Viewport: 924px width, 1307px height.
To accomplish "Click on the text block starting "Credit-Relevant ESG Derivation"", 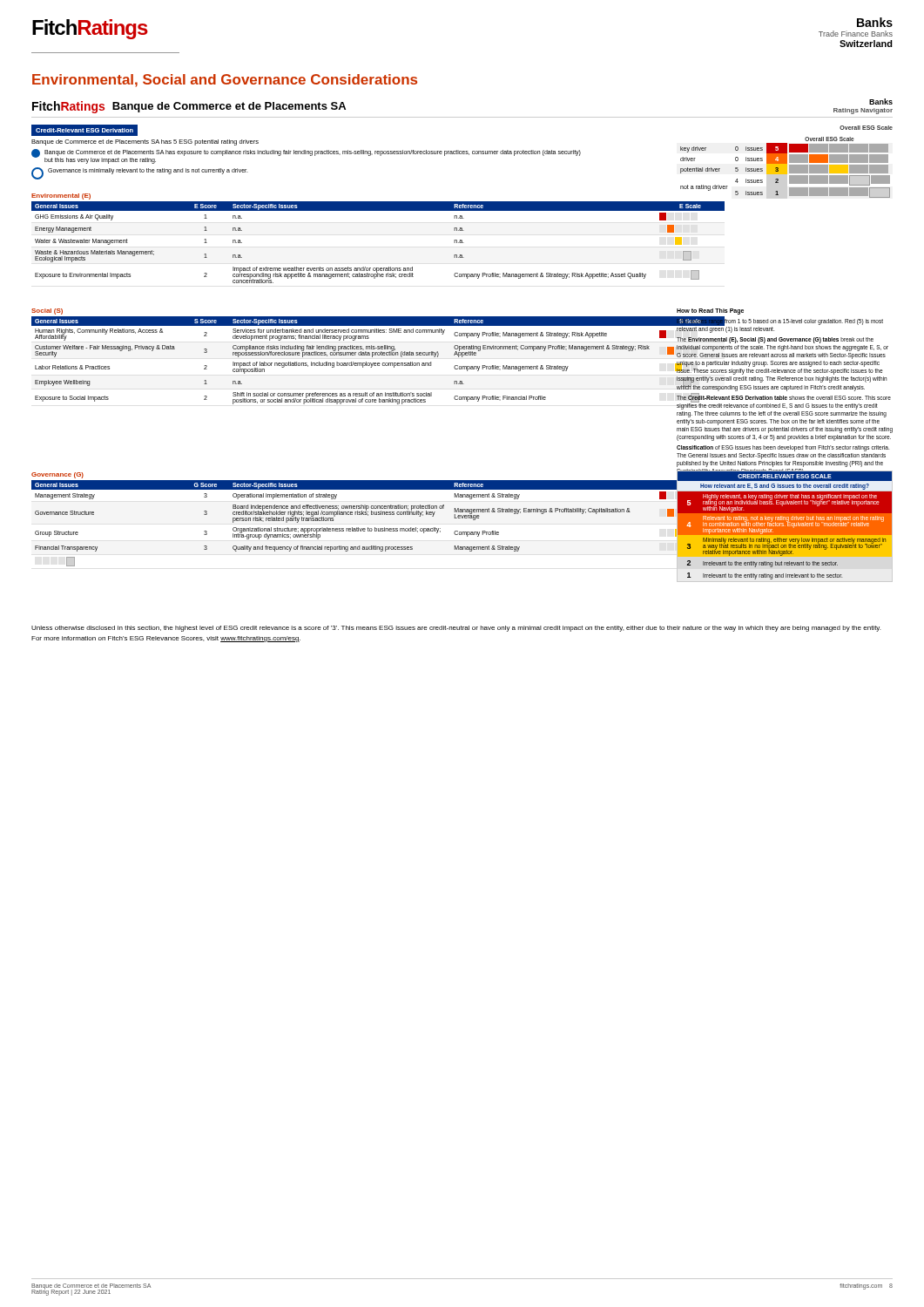I will 84,130.
